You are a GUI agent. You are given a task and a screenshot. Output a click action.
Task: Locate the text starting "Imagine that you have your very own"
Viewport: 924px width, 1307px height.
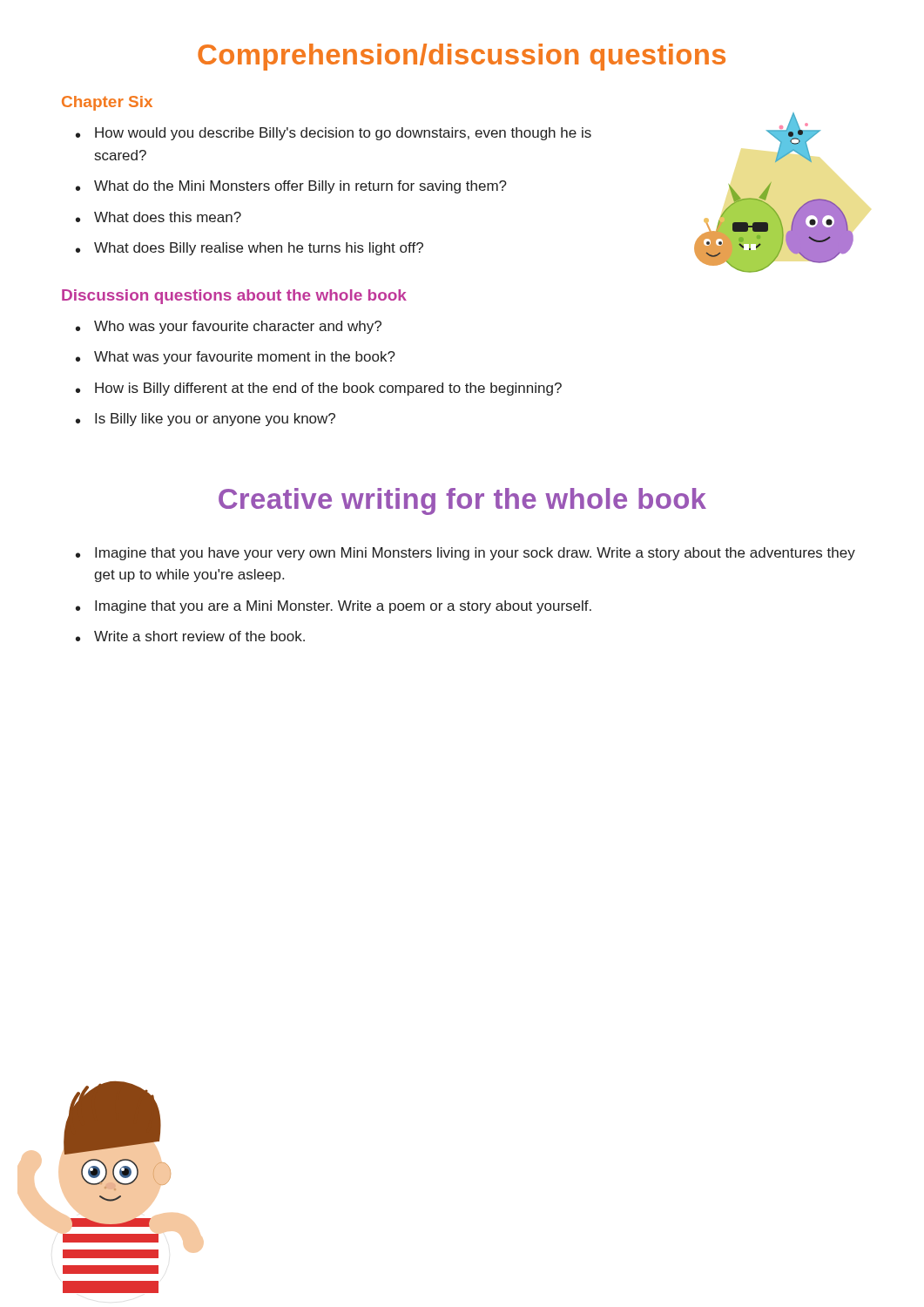pos(475,564)
